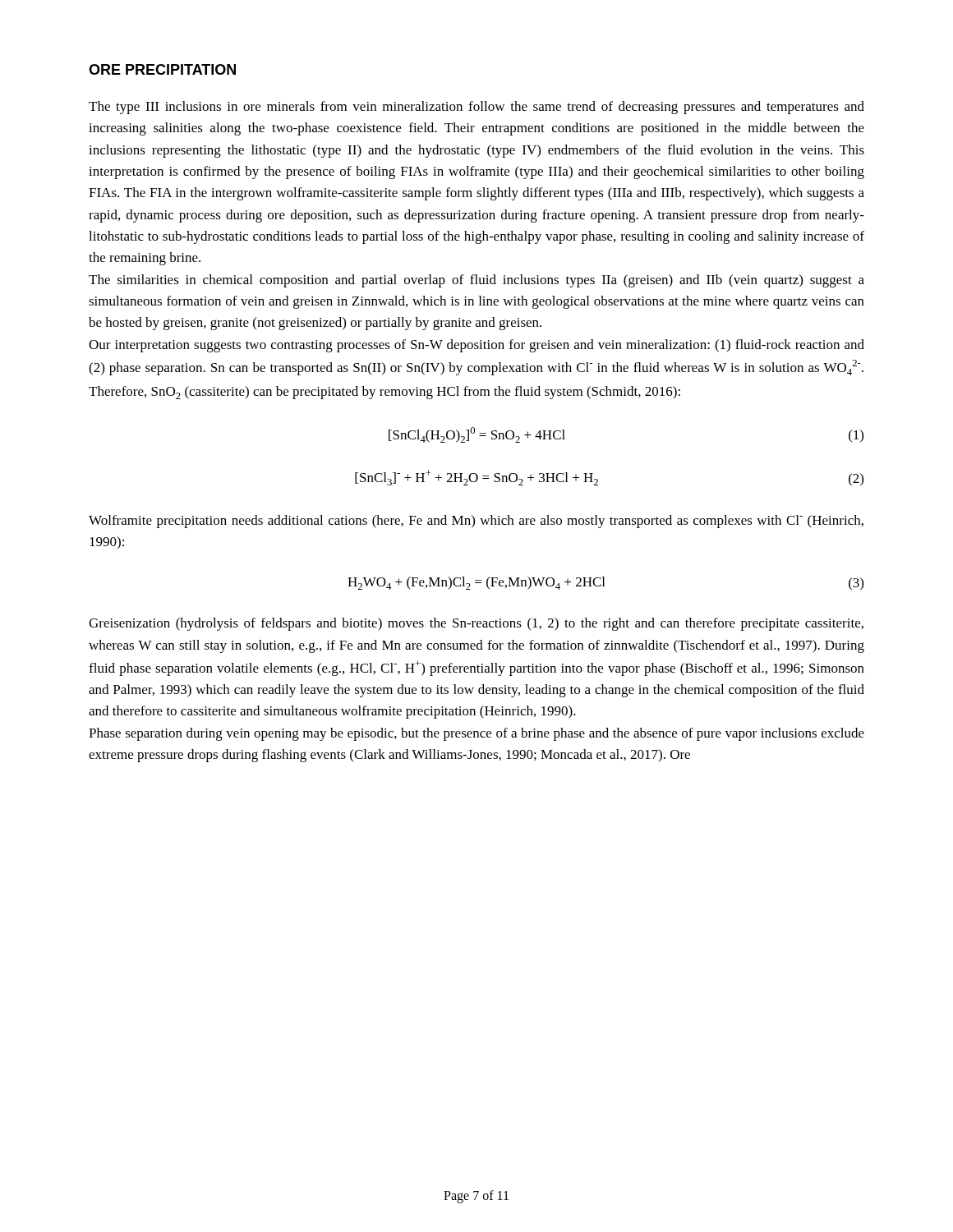Where is the formula that starts "H2WO4 + (Fe,Mn)Cl2 = (Fe,Mn)WO4 +"?

(x=476, y=583)
